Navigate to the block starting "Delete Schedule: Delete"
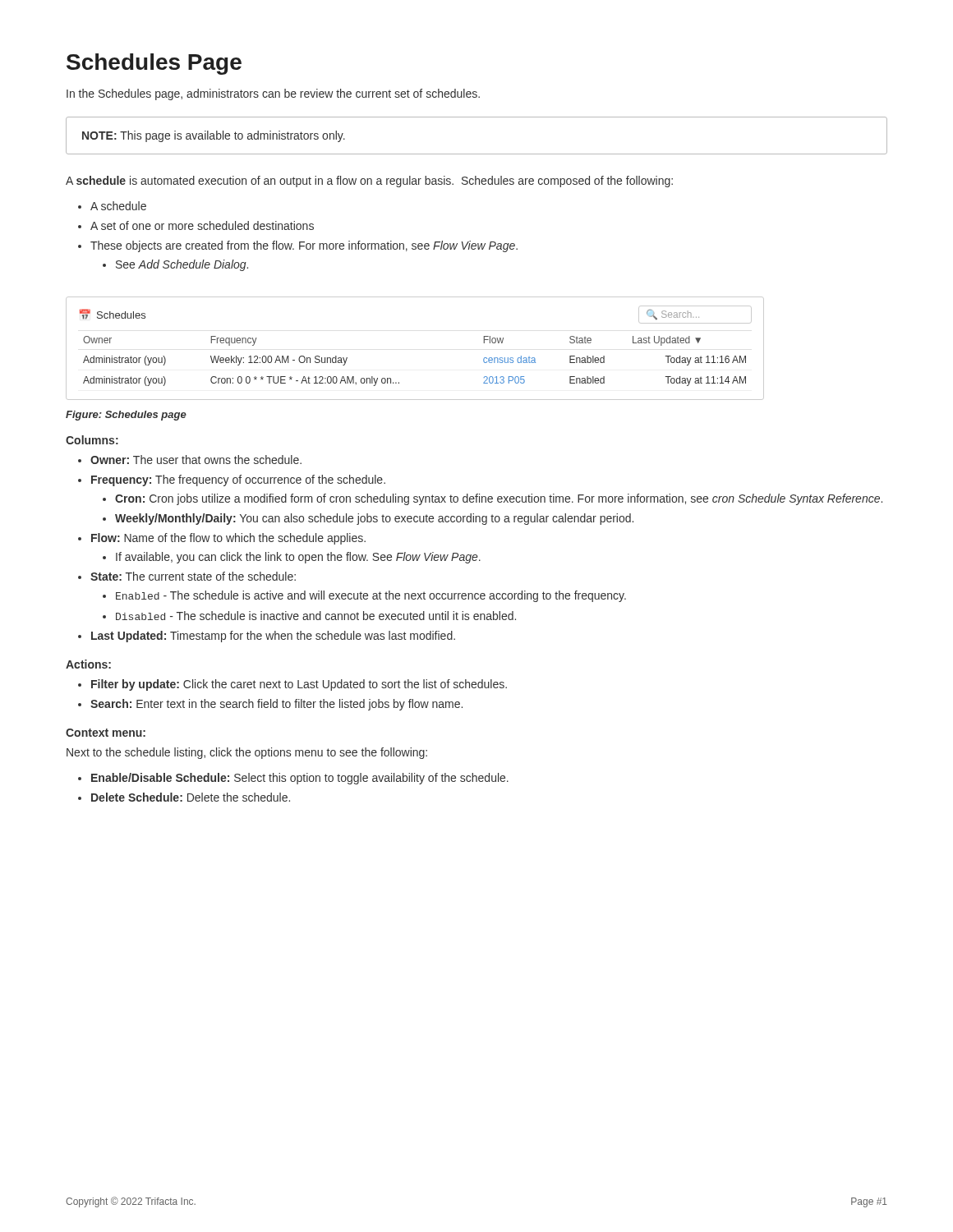The image size is (953, 1232). (x=191, y=797)
